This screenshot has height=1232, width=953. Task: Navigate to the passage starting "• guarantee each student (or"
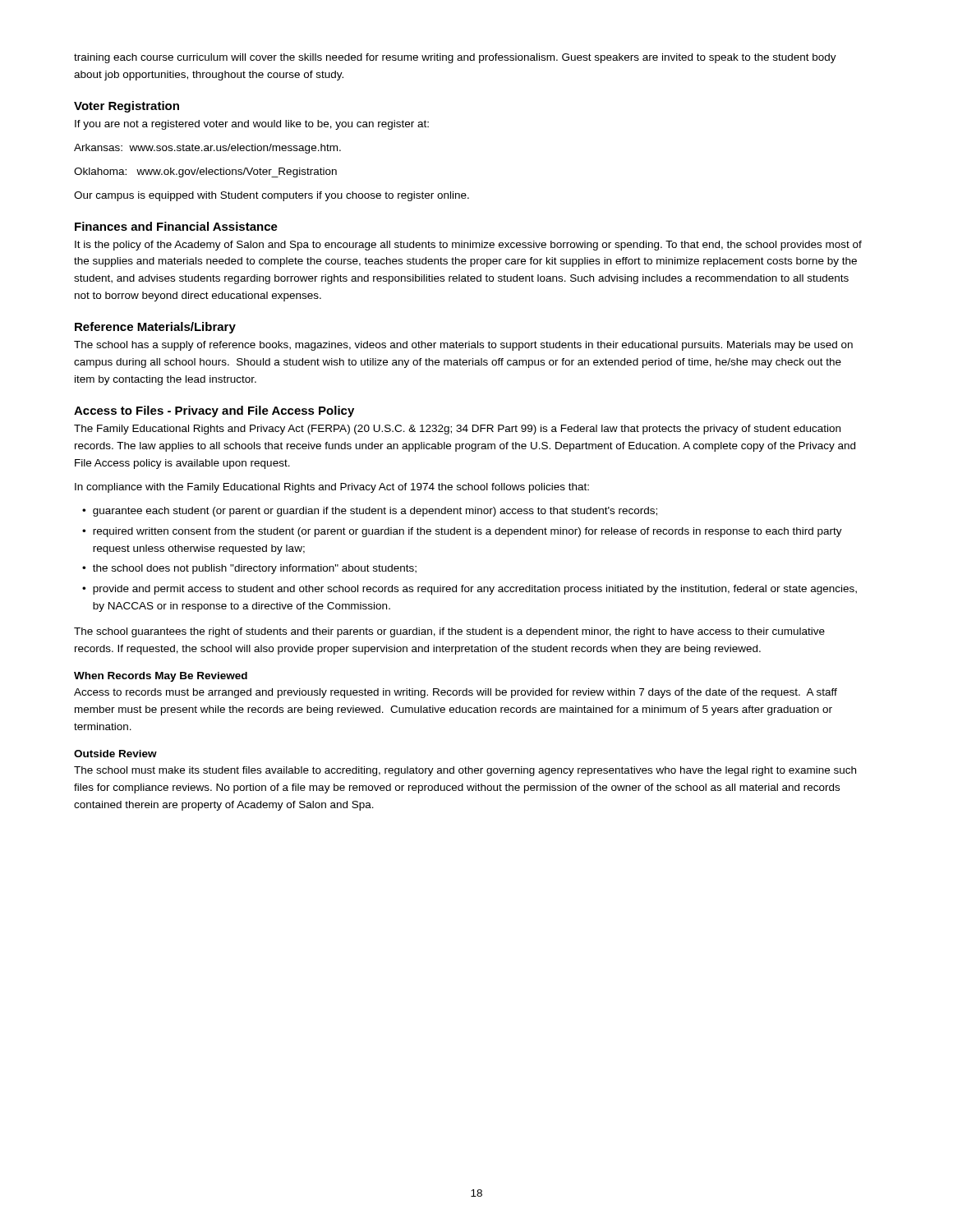click(x=370, y=511)
